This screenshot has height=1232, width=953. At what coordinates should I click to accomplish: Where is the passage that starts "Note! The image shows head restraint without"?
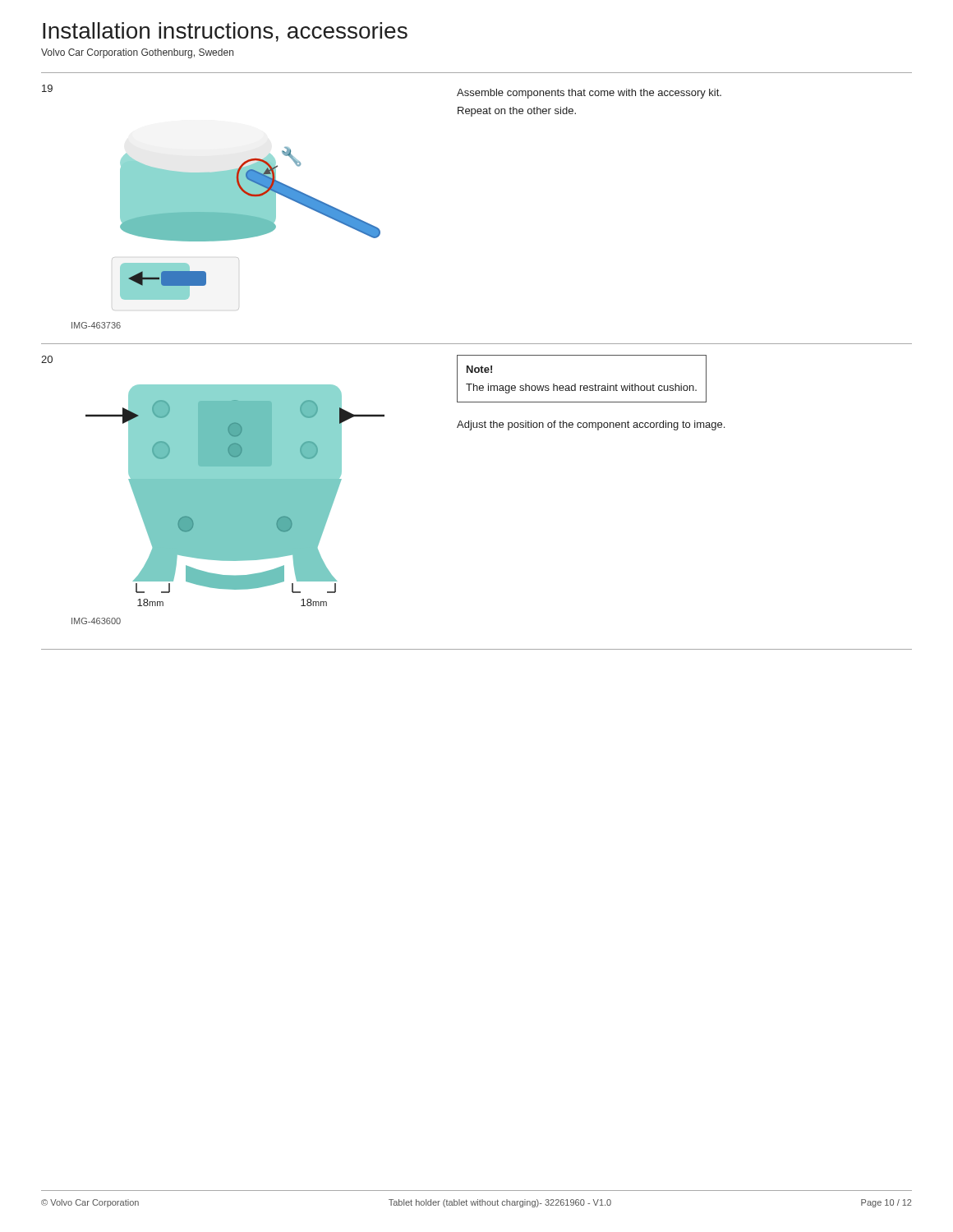582,378
